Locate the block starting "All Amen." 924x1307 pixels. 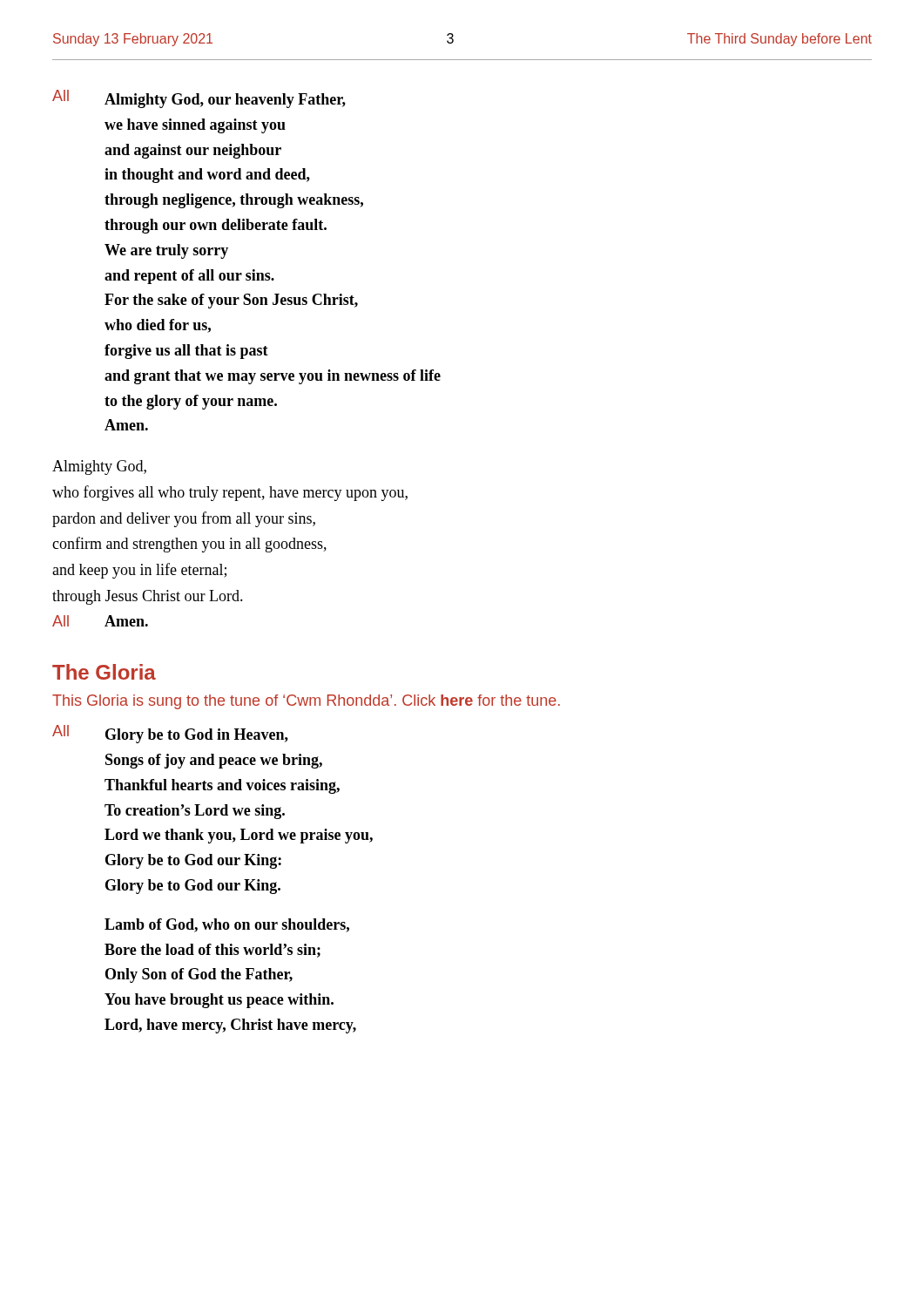click(x=100, y=622)
